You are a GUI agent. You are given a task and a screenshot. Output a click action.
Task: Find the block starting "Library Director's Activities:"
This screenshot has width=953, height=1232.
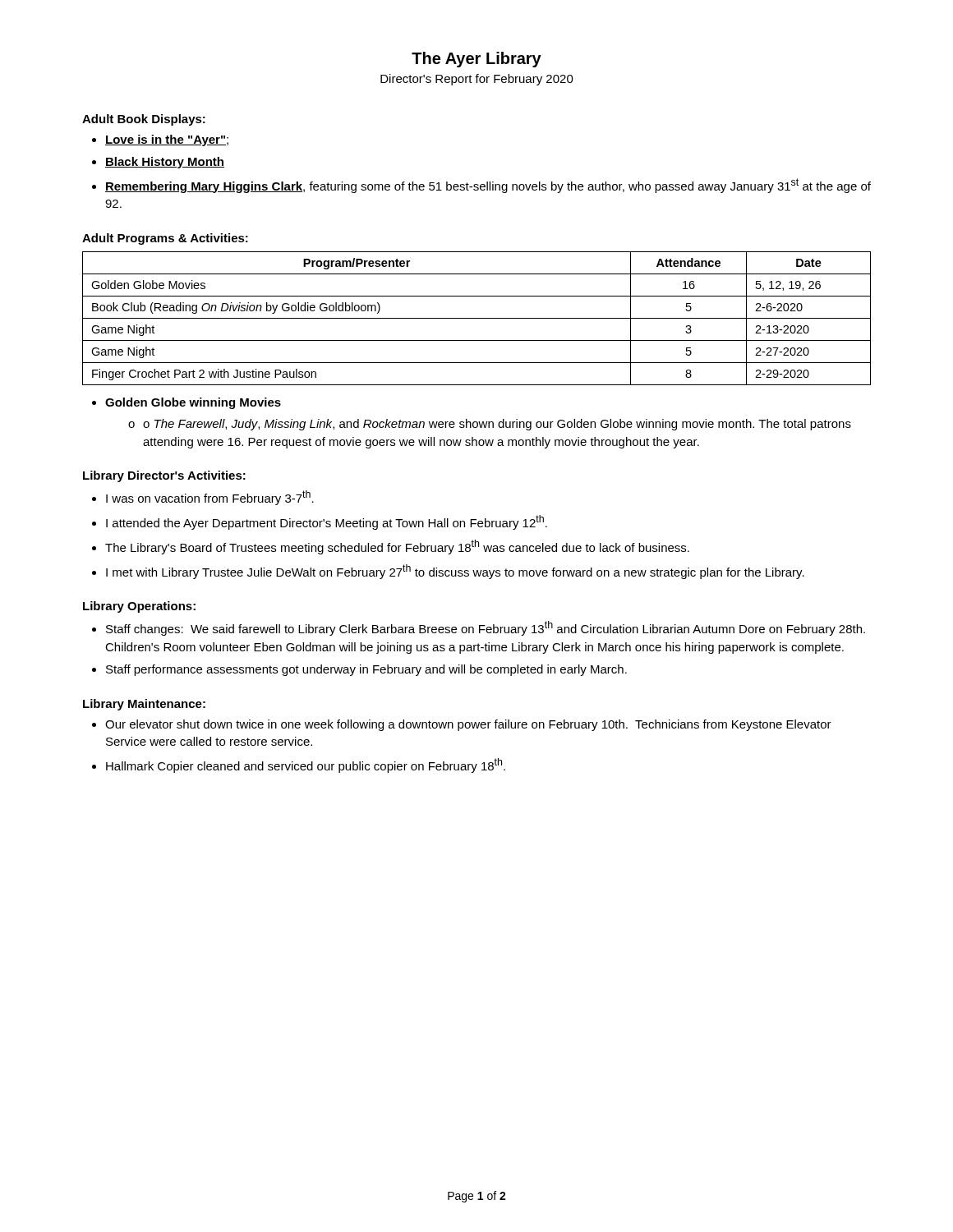(x=164, y=475)
